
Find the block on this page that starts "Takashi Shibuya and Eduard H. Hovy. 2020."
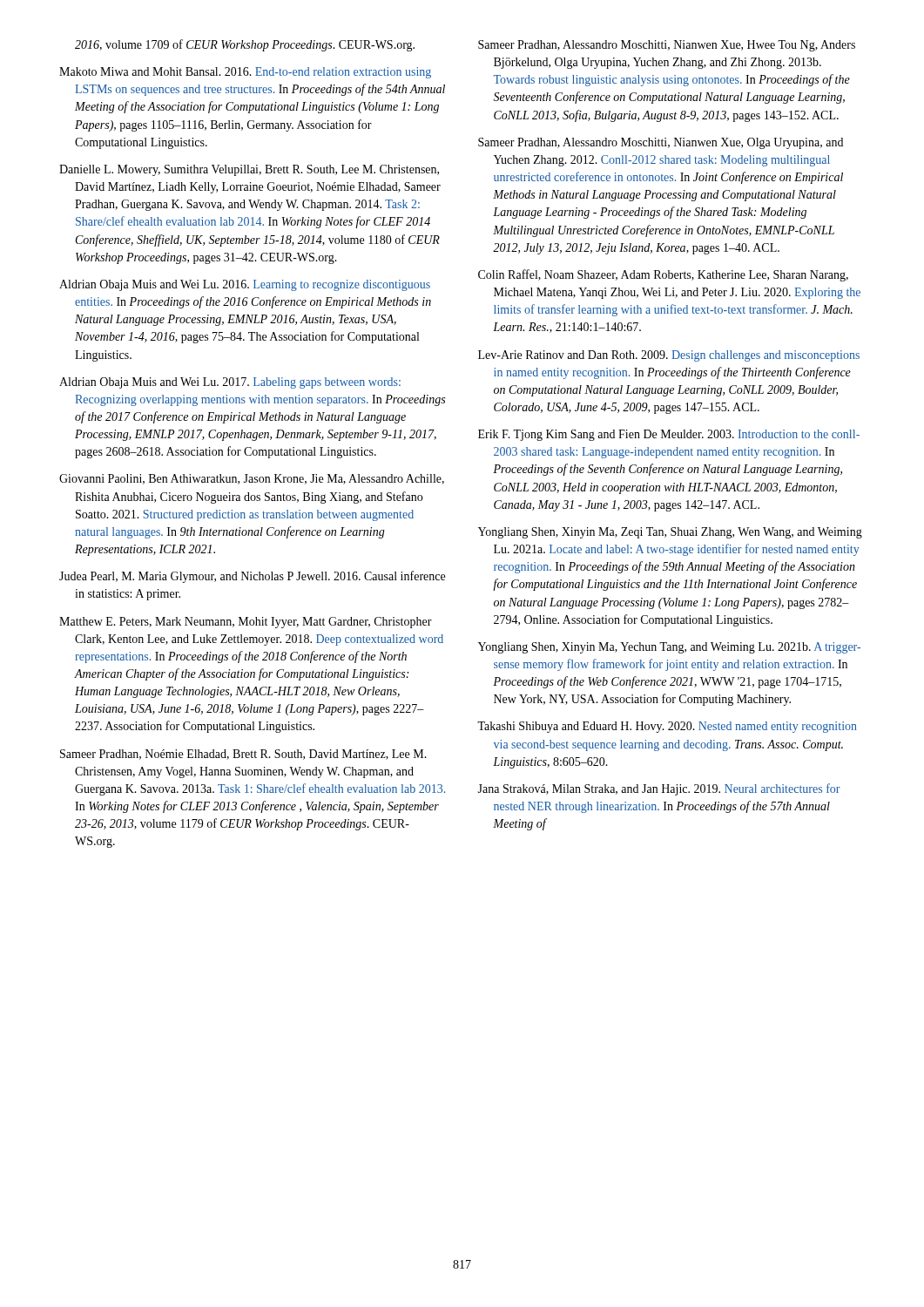click(667, 744)
